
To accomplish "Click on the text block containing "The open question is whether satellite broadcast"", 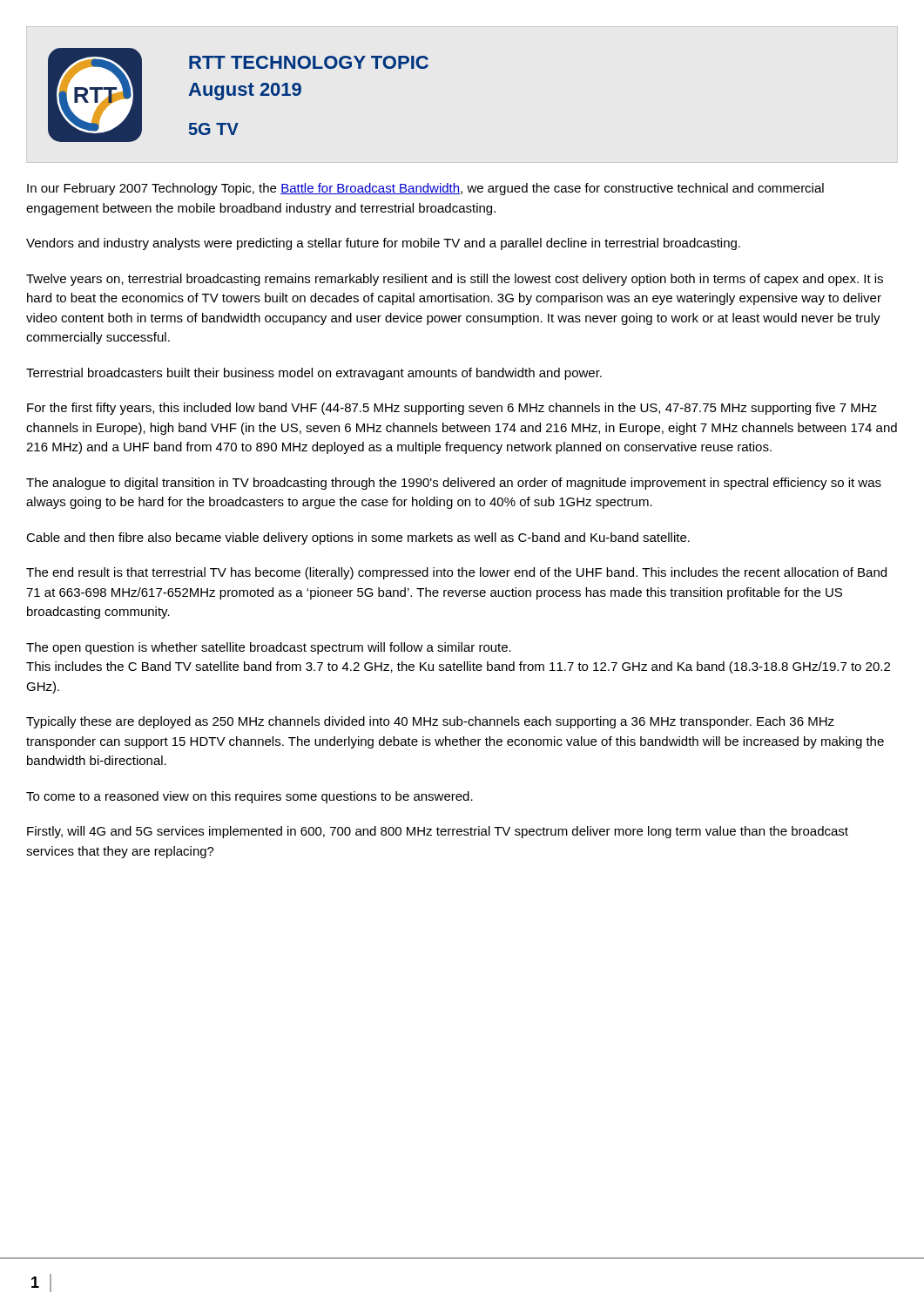I will pos(462,667).
